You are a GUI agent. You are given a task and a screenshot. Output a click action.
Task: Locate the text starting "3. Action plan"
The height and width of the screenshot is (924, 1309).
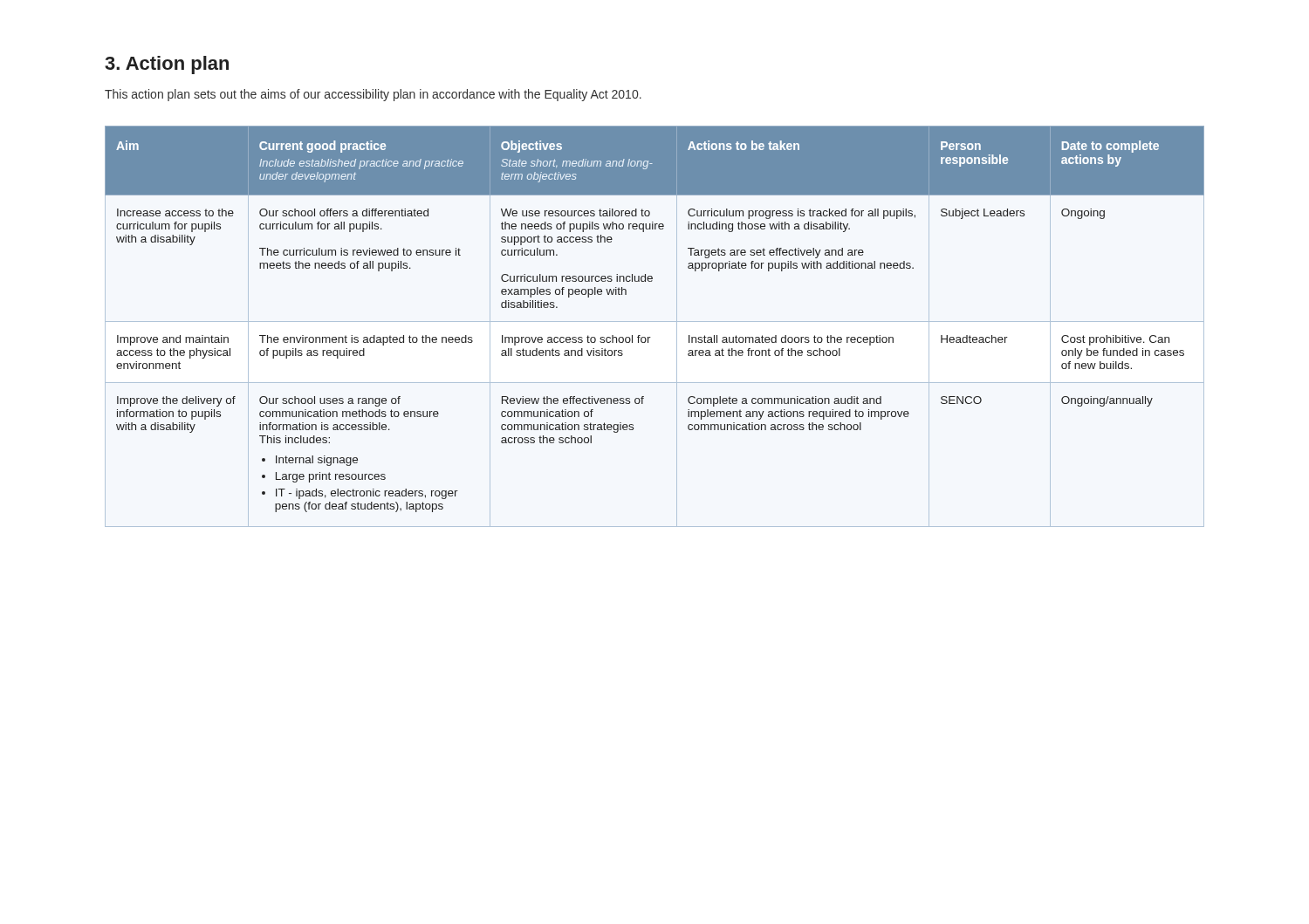(167, 63)
